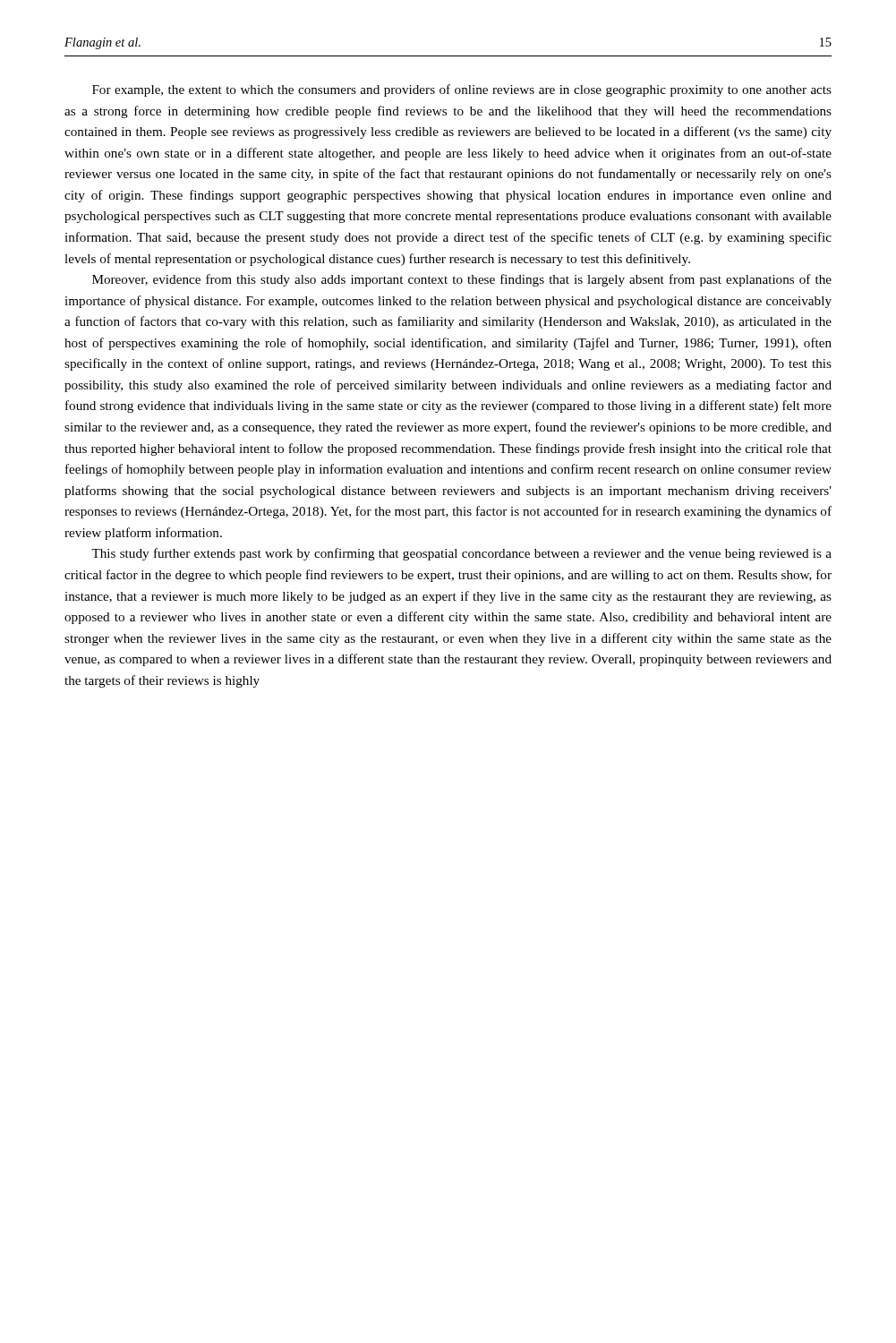Click on the element starting "Moreover, evidence from this study also adds important"

point(448,406)
